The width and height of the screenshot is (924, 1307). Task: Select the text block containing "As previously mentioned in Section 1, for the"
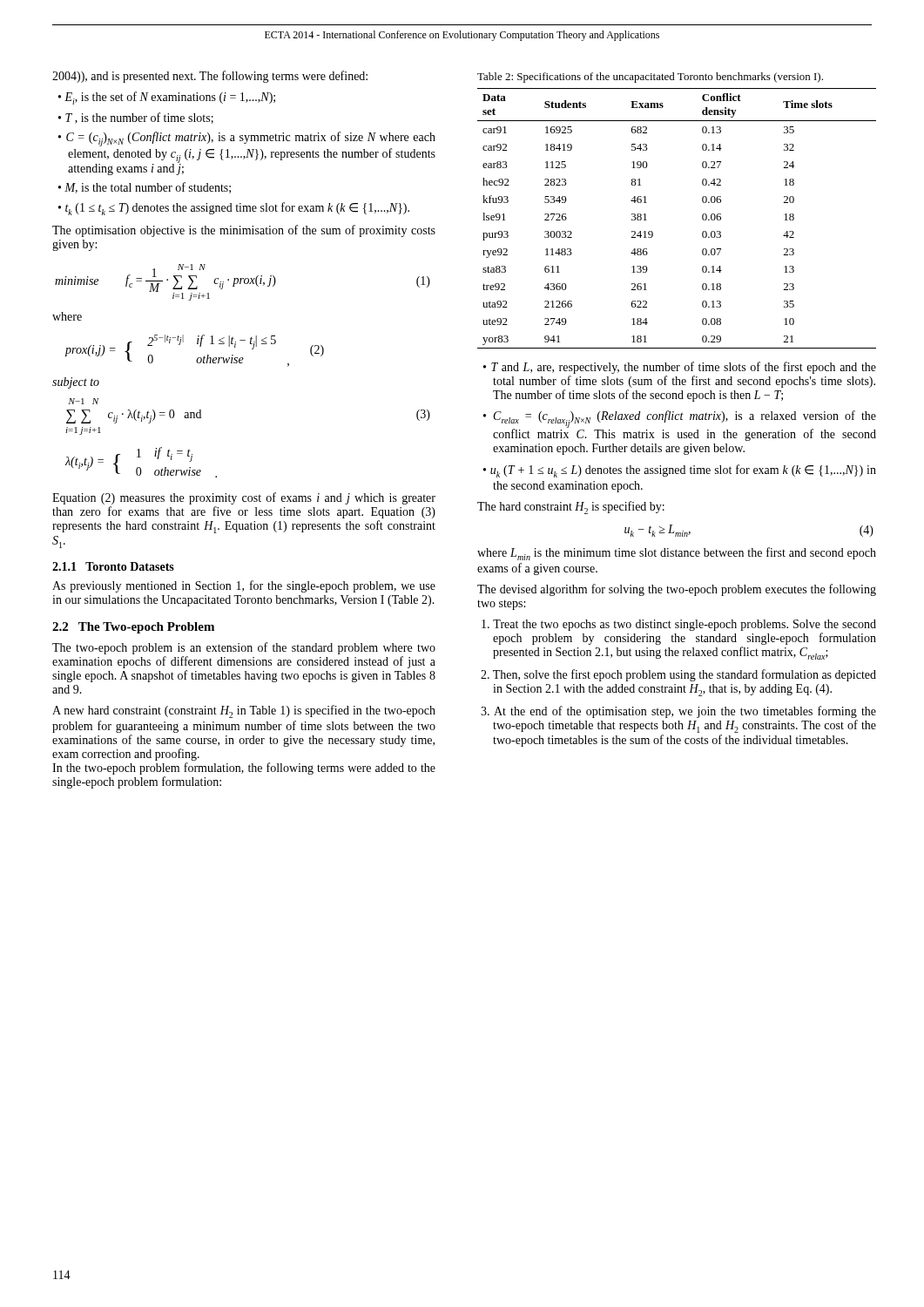click(x=244, y=593)
